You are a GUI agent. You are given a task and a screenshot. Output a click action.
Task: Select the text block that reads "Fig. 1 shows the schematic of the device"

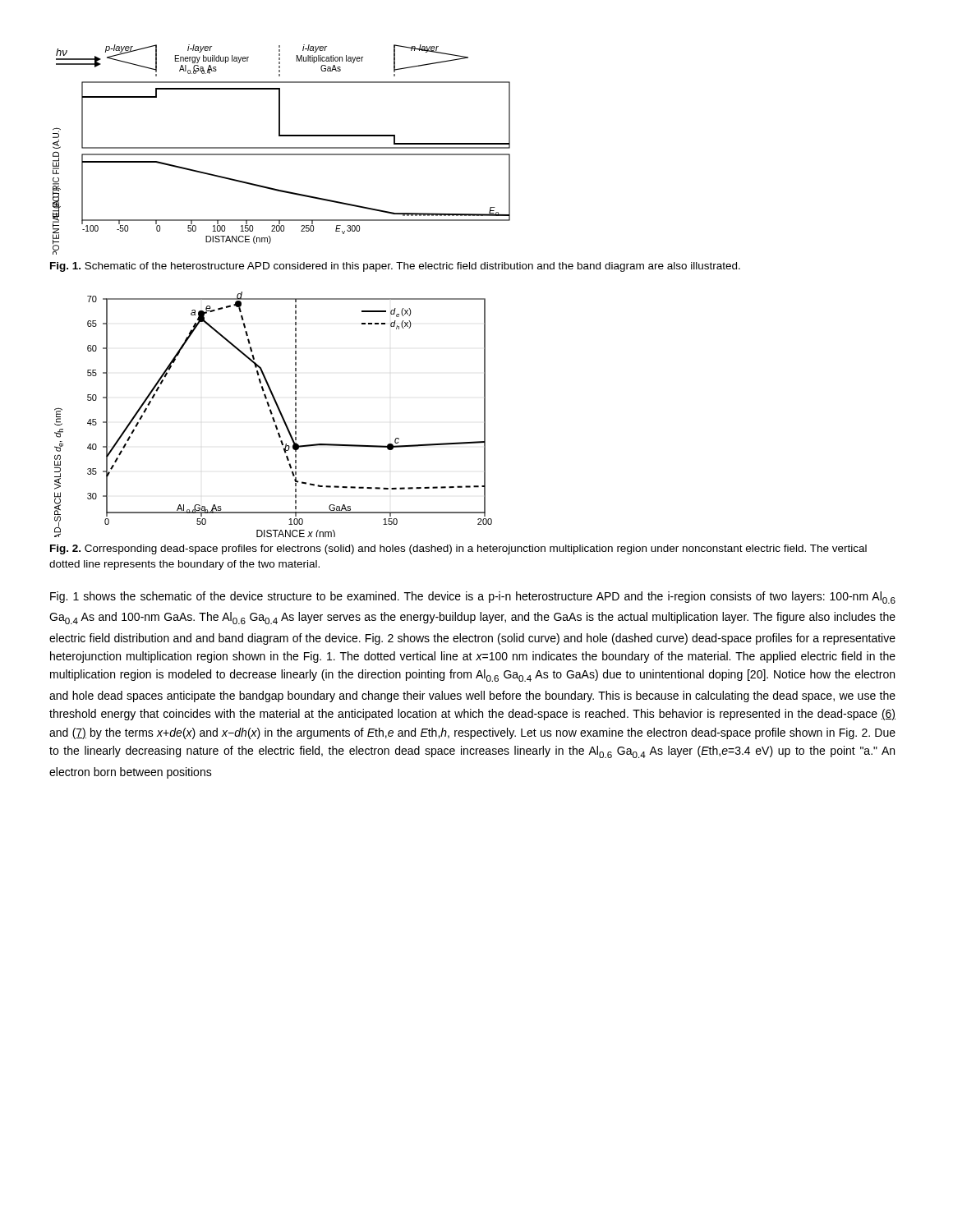pyautogui.click(x=472, y=684)
